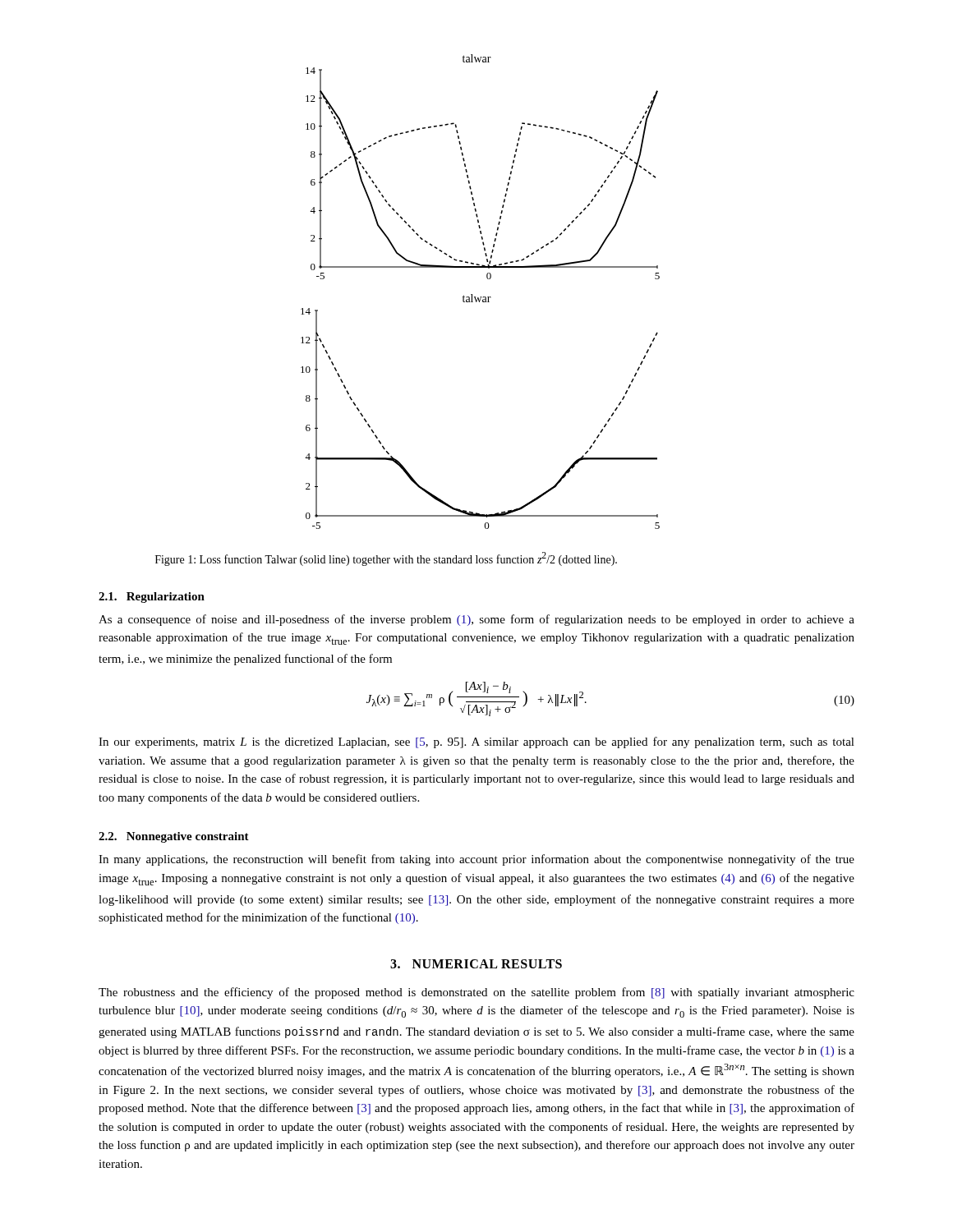Find the caption
The height and width of the screenshot is (1232, 953).
(386, 558)
